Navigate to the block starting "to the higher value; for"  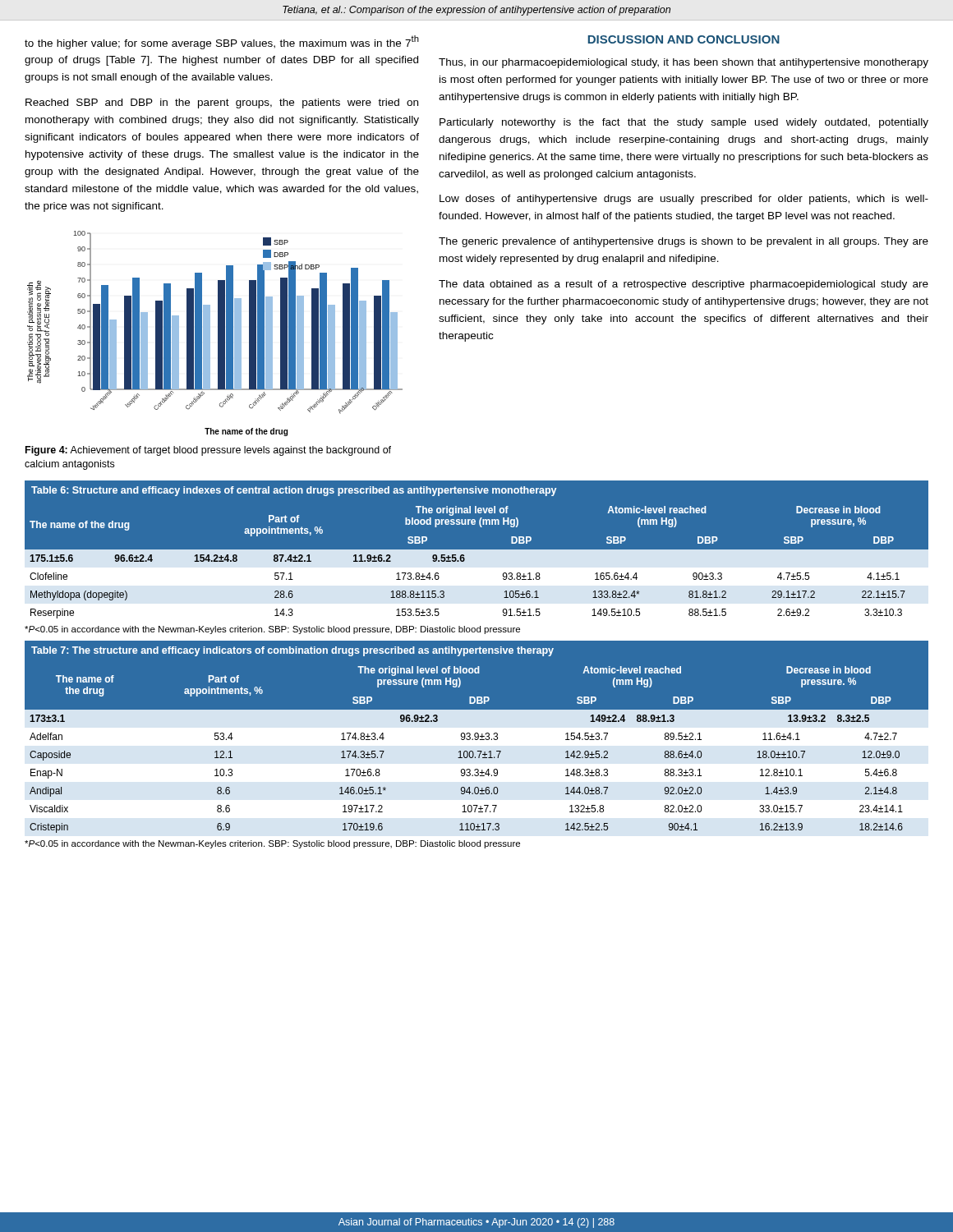(x=222, y=58)
